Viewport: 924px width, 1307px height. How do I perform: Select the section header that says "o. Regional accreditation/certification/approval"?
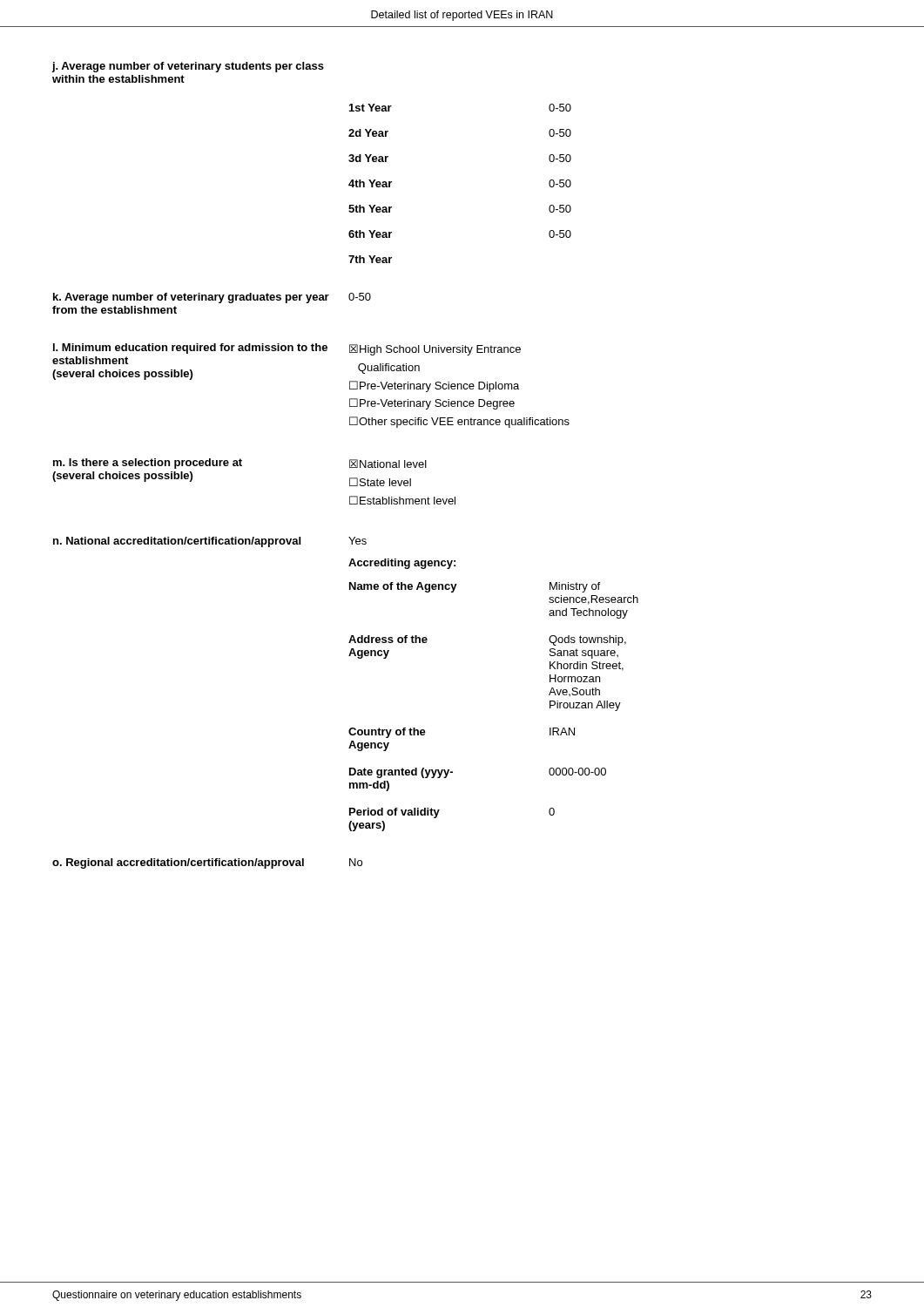[x=178, y=862]
